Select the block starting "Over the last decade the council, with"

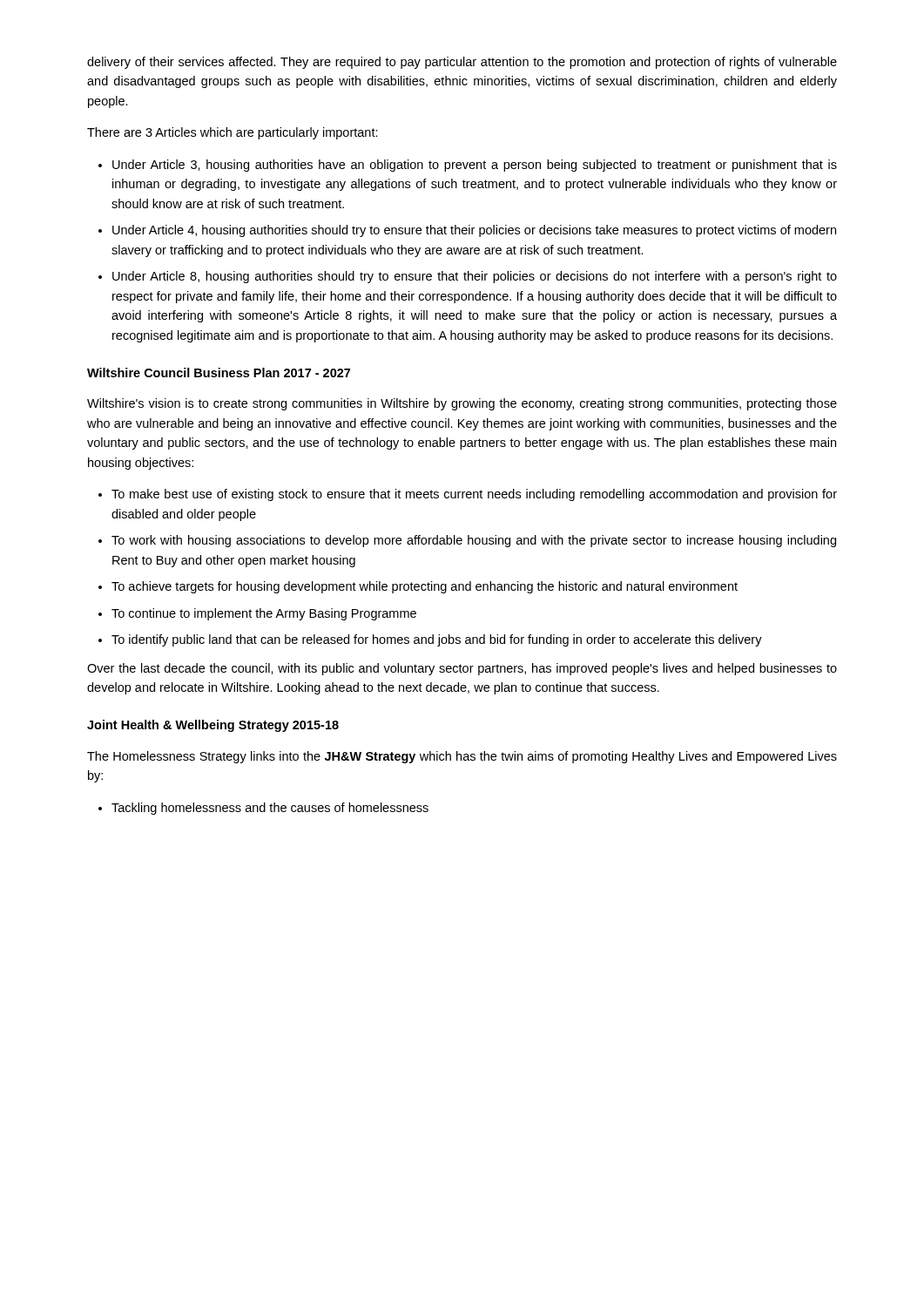pos(462,678)
